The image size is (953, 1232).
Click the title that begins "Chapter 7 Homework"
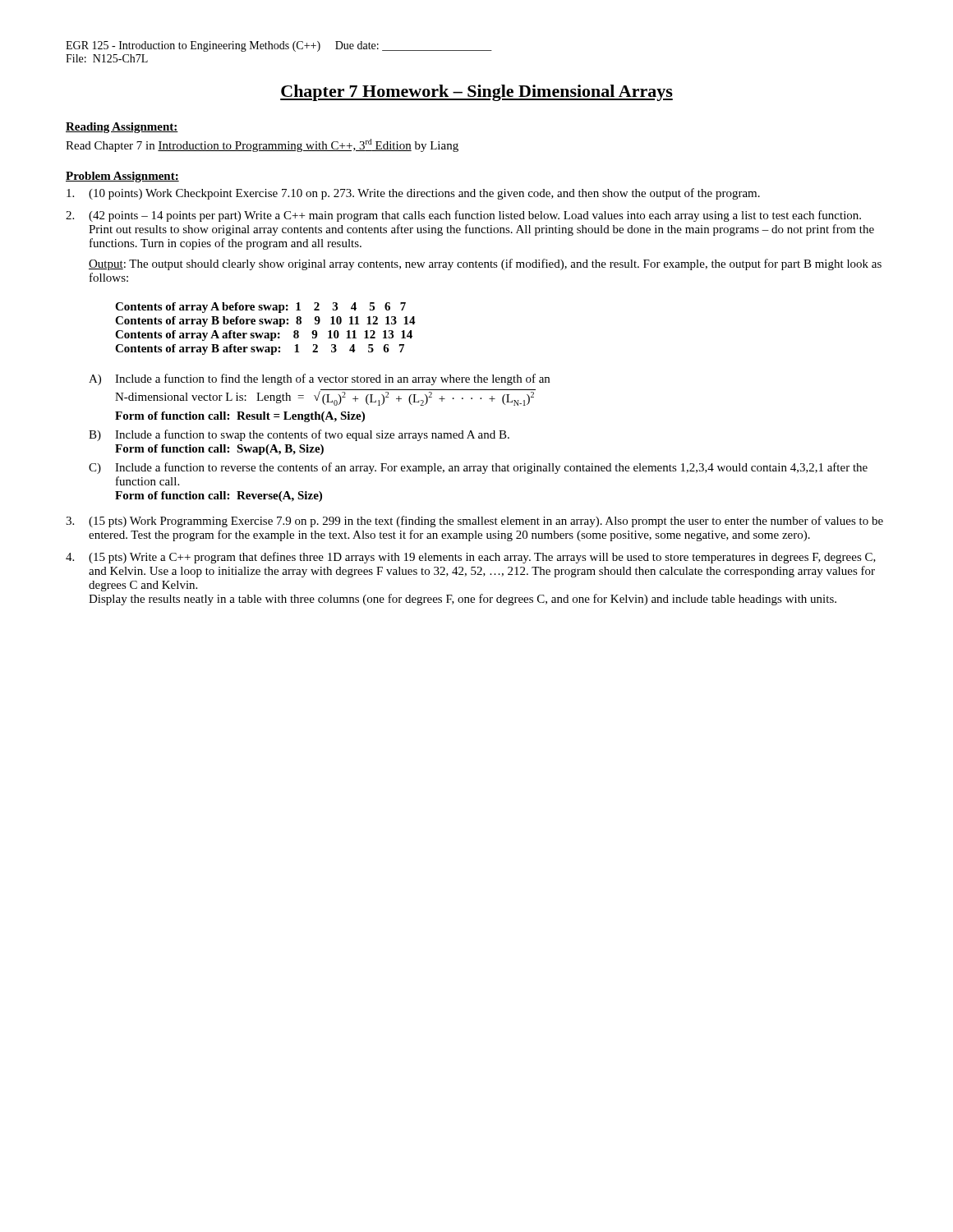(476, 91)
